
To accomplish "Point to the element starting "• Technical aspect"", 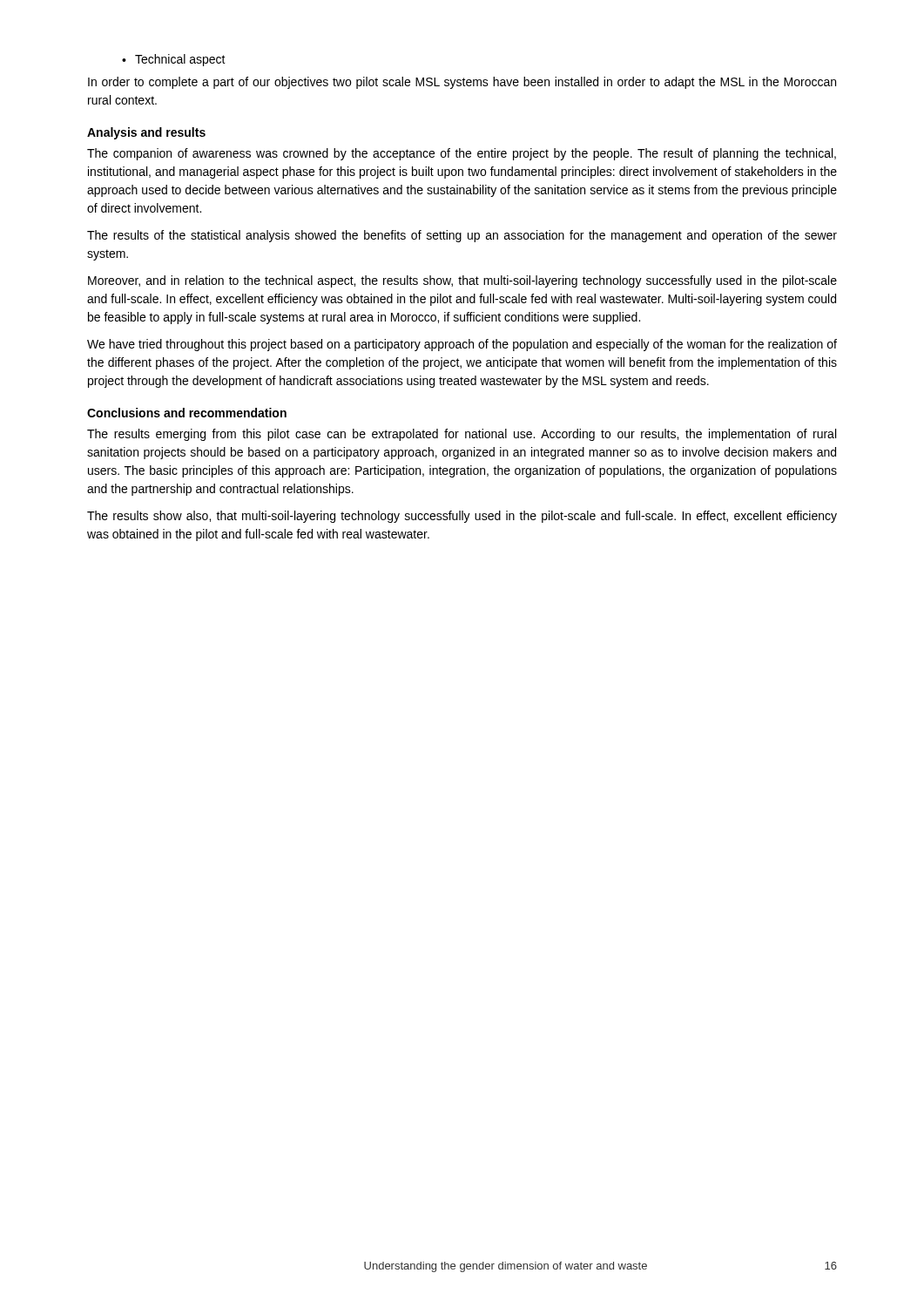I will [174, 61].
